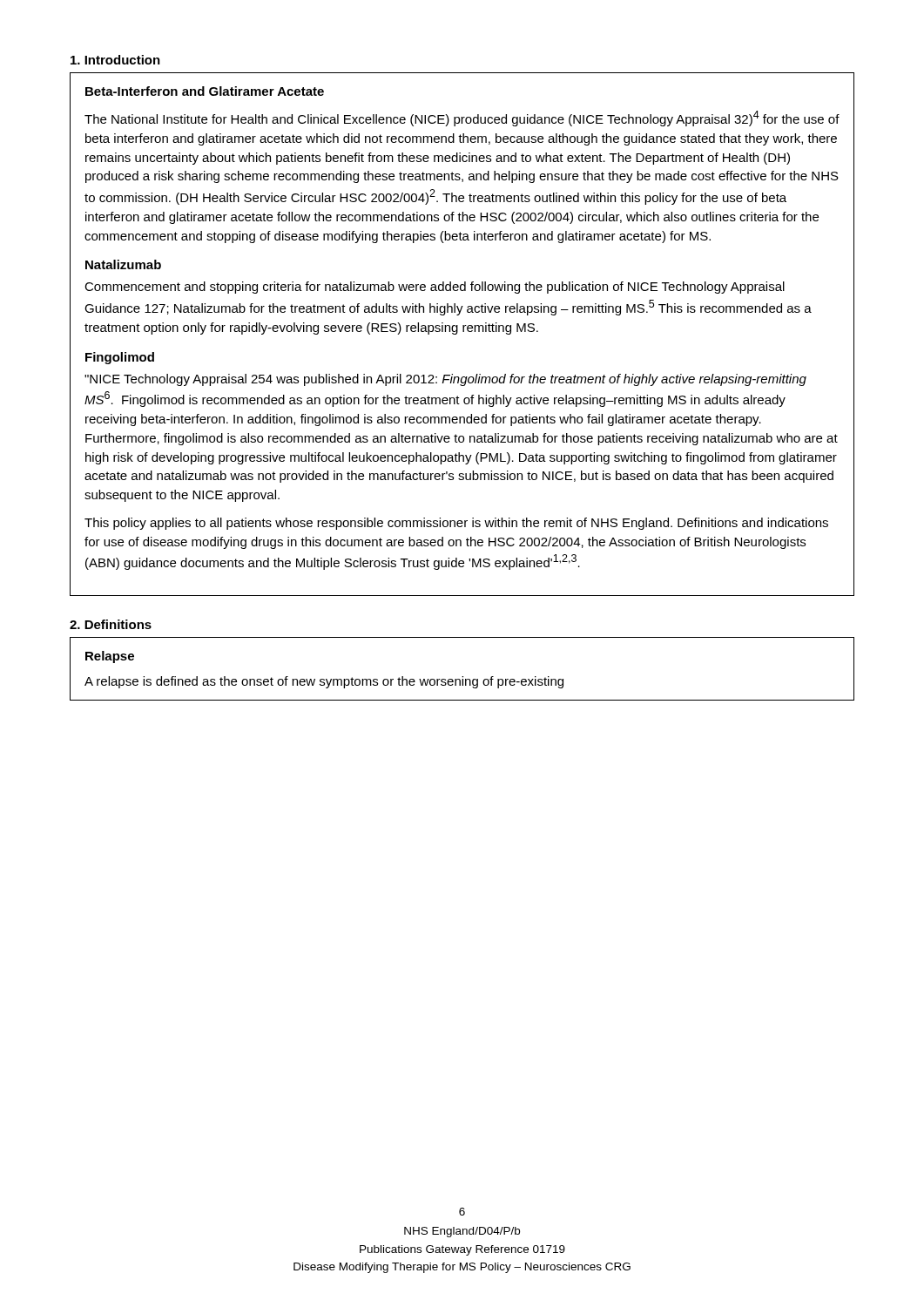The height and width of the screenshot is (1307, 924).
Task: Navigate to the region starting "1. Introduction"
Action: coord(115,60)
